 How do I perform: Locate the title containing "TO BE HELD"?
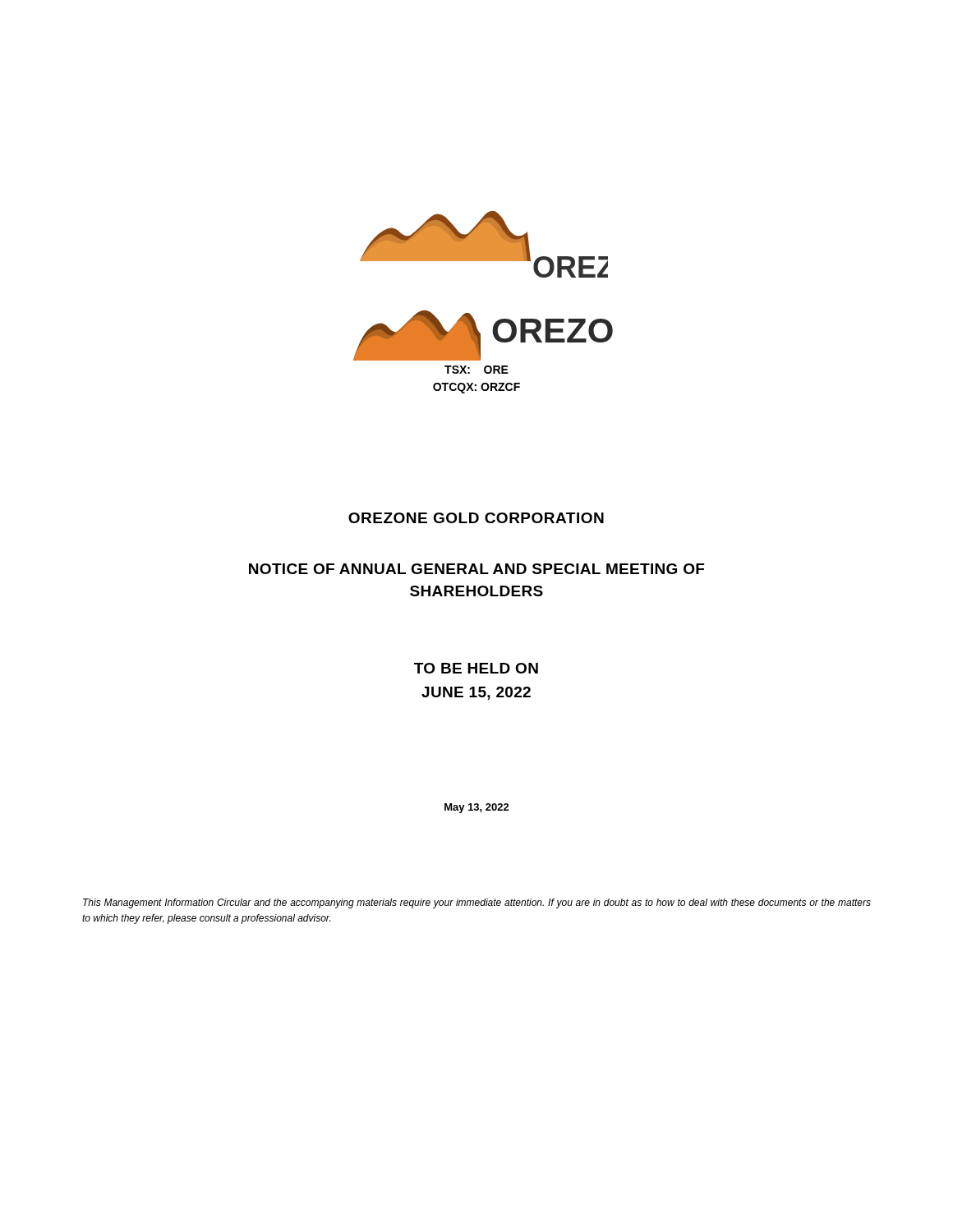click(476, 680)
